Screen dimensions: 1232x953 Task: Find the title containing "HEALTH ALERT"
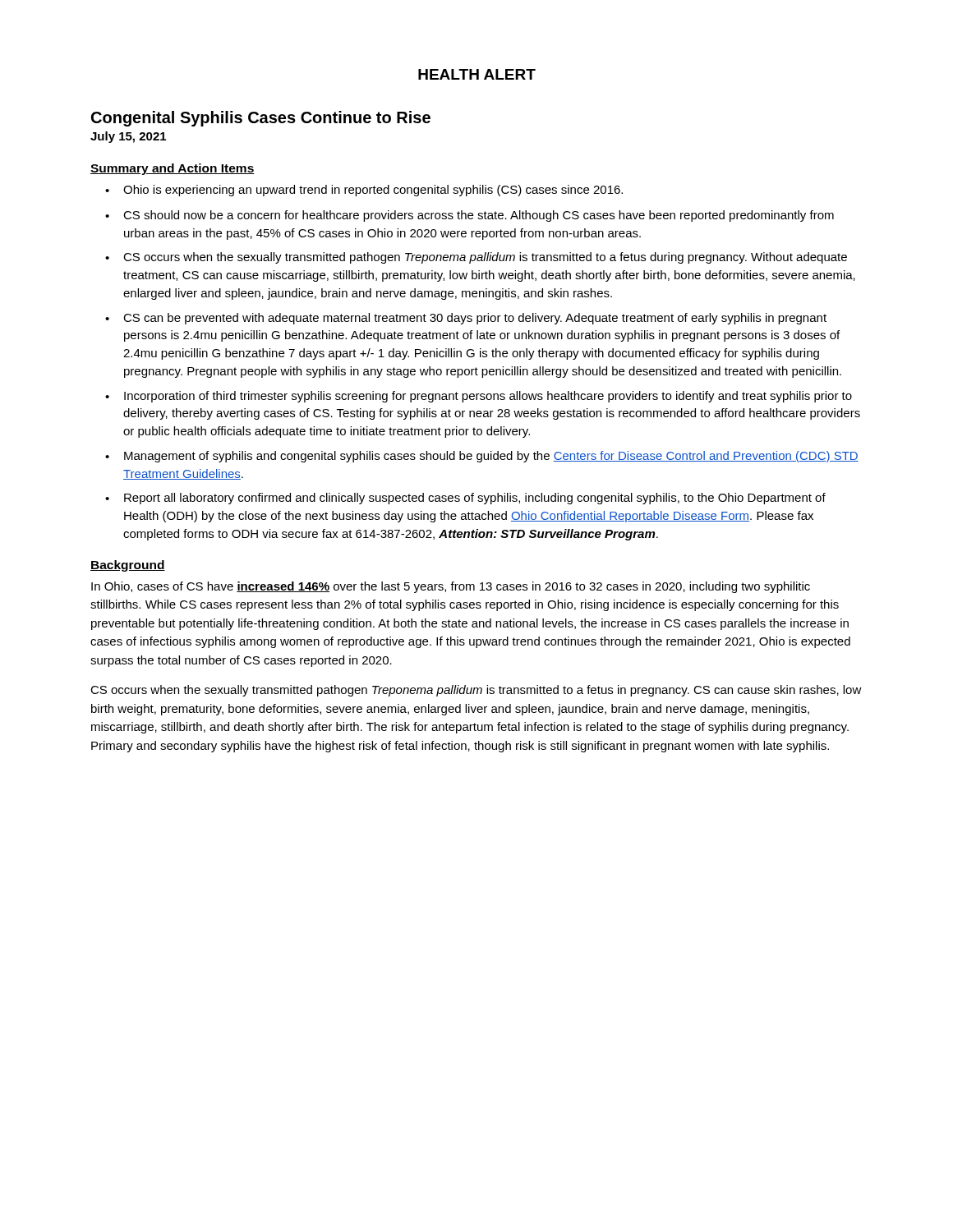(x=476, y=74)
